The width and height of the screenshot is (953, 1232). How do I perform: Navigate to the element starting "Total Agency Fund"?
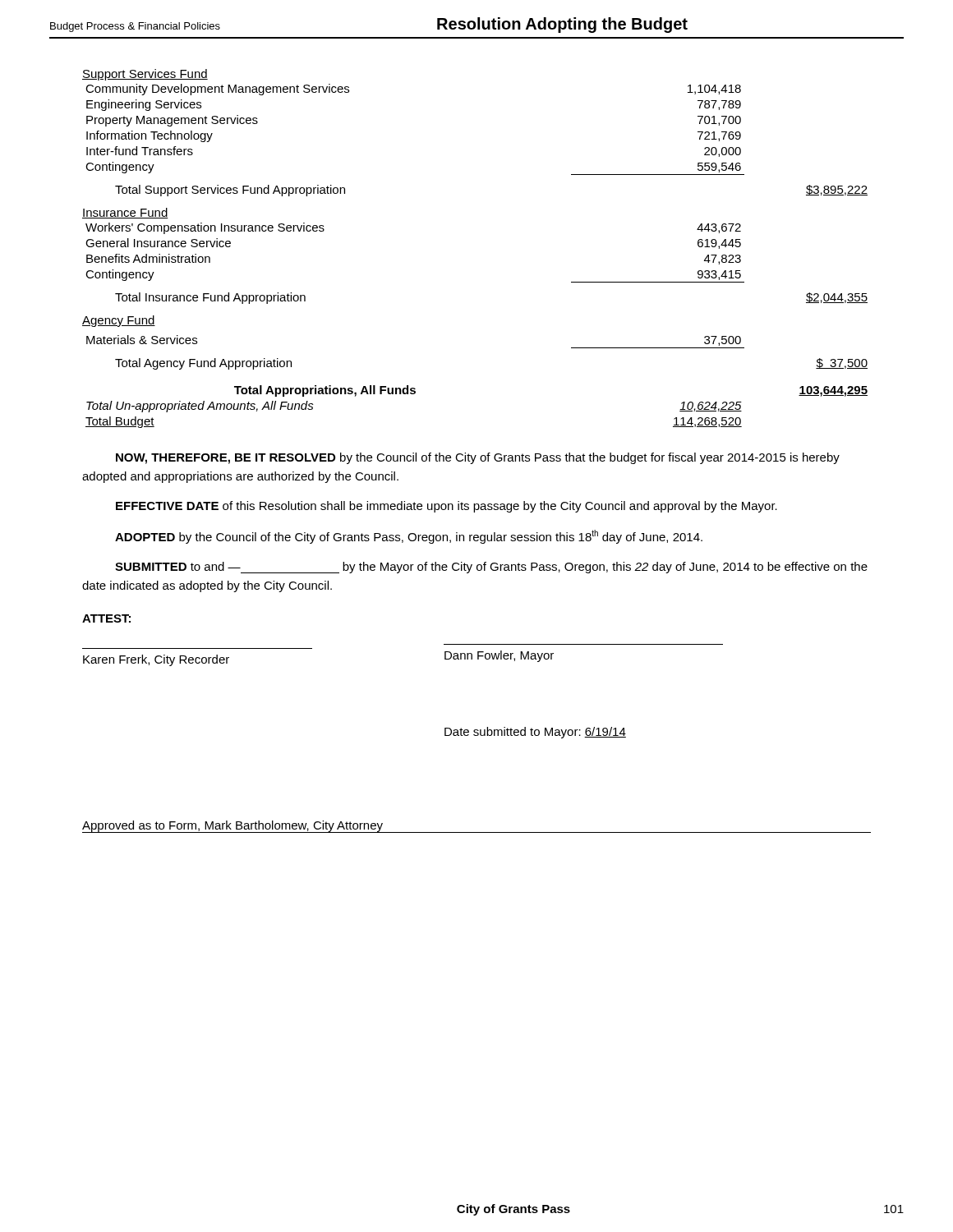pos(205,363)
